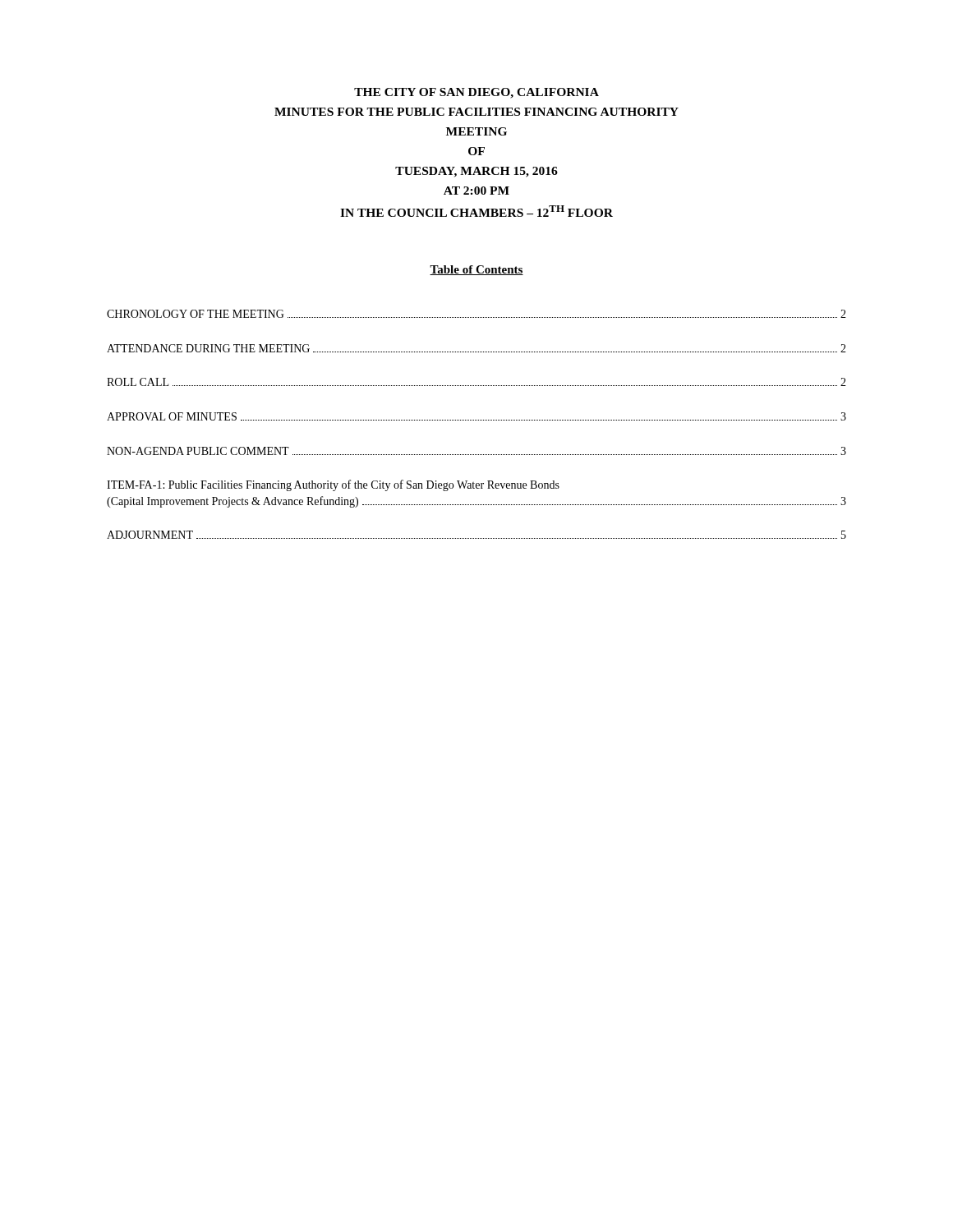
Task: Where does it say "APPROVAL OF MINUTES 3"?
Action: coord(476,417)
